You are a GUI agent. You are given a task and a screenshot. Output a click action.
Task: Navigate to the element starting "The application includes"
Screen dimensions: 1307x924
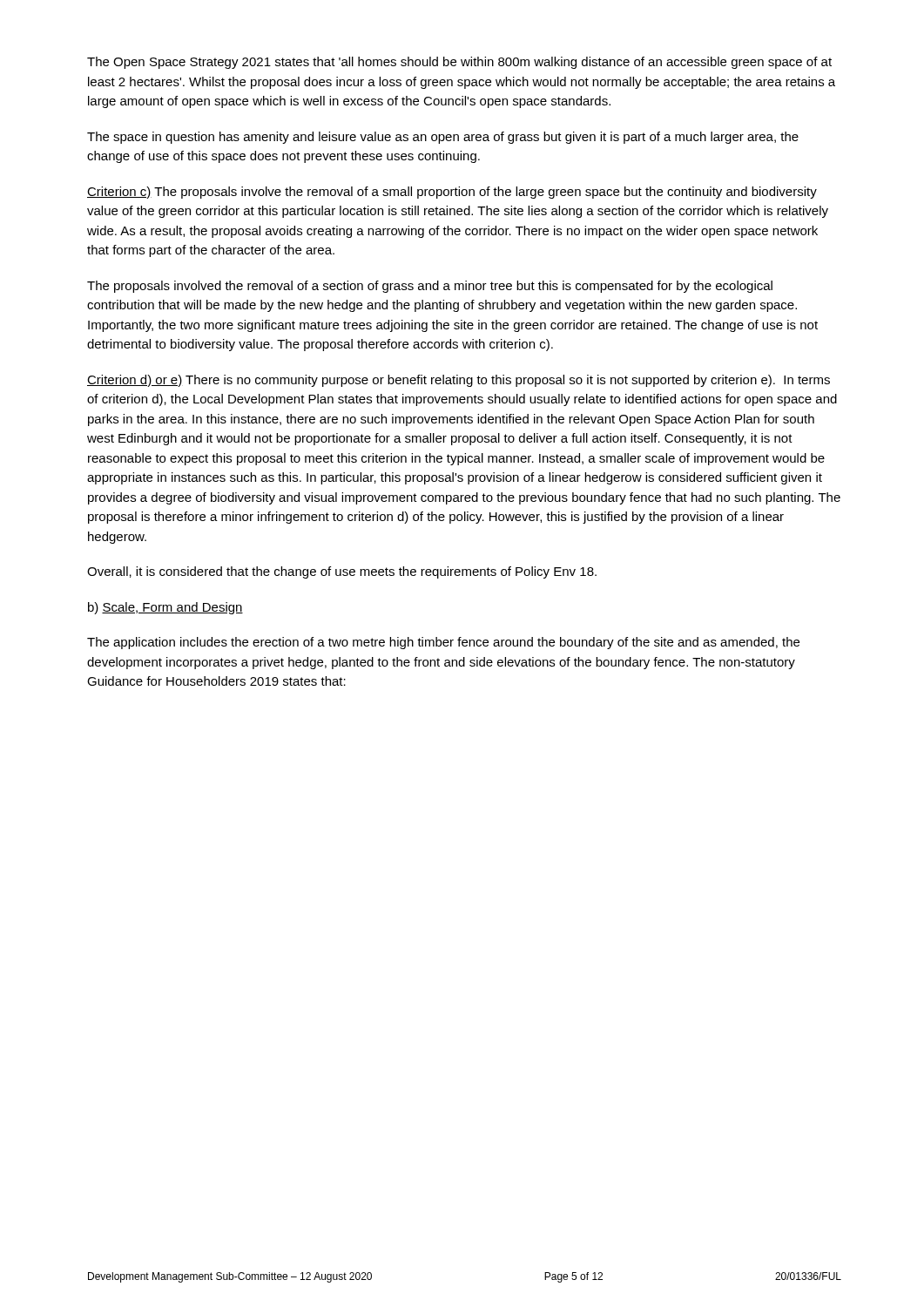point(444,661)
